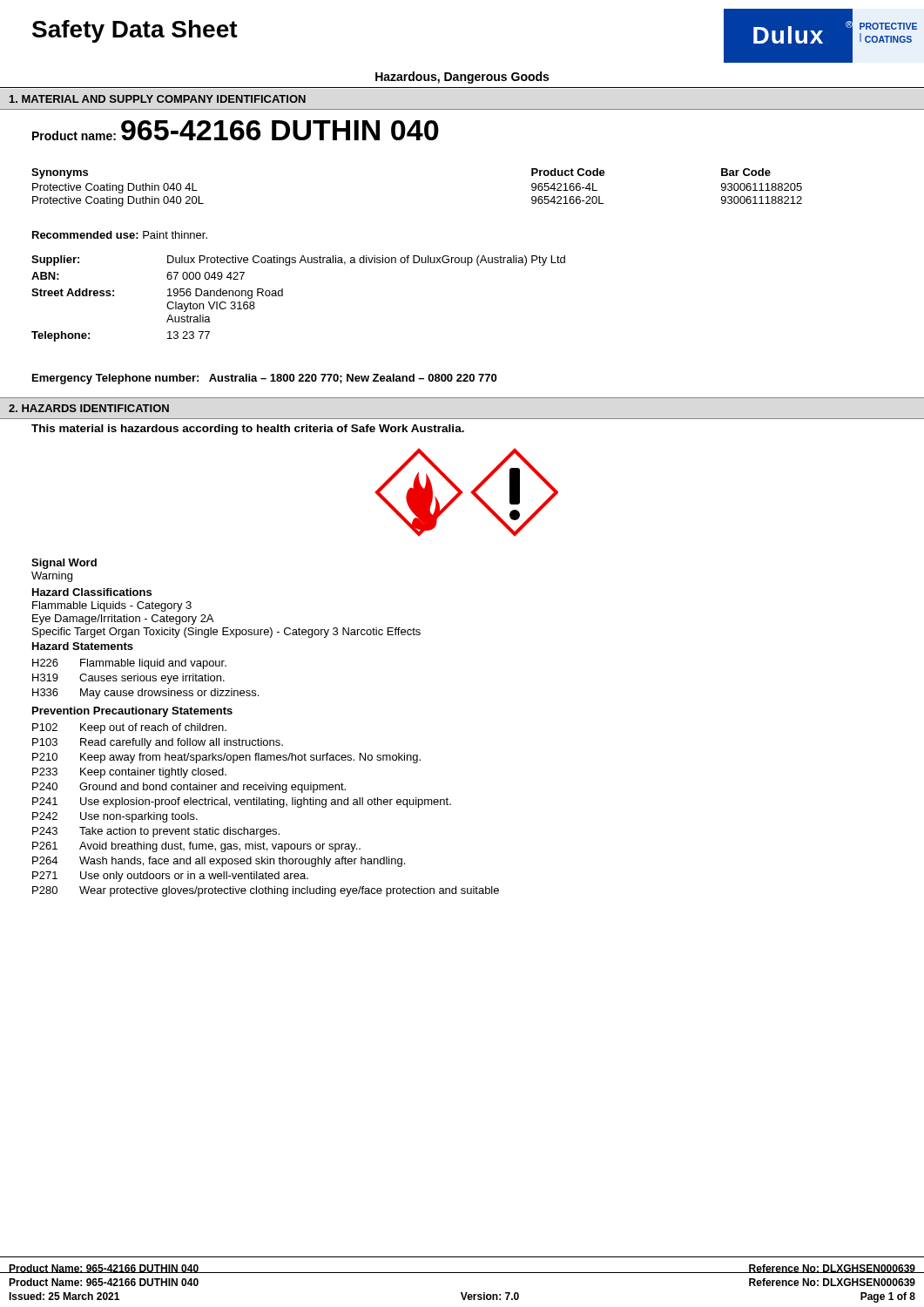
Task: Click on the text block containing "Hazard Classifications Flammable Liquids -"
Action: coord(92,592)
